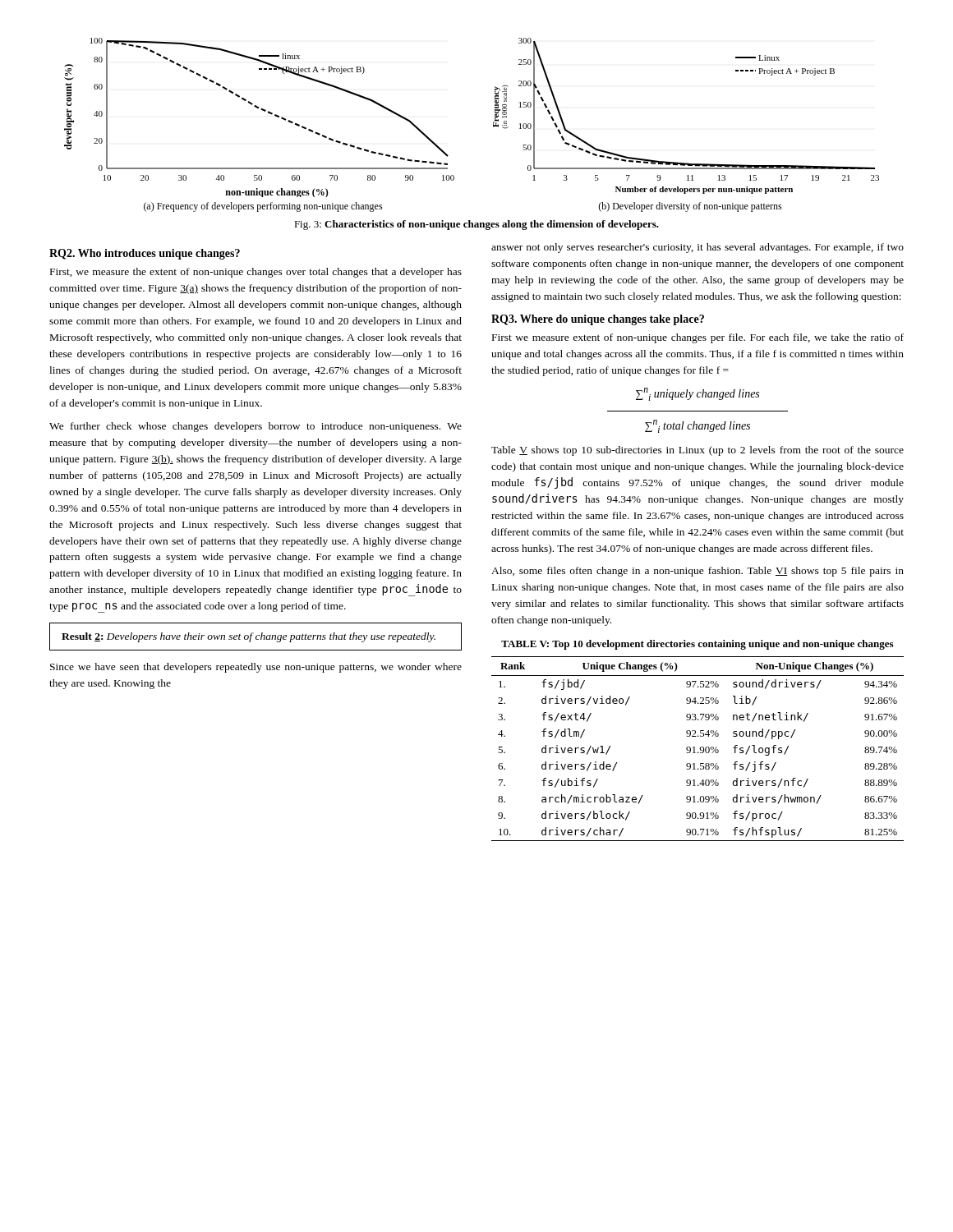Select the element starting "First we measure extent of non-unique changes"
The height and width of the screenshot is (1232, 953).
click(698, 353)
